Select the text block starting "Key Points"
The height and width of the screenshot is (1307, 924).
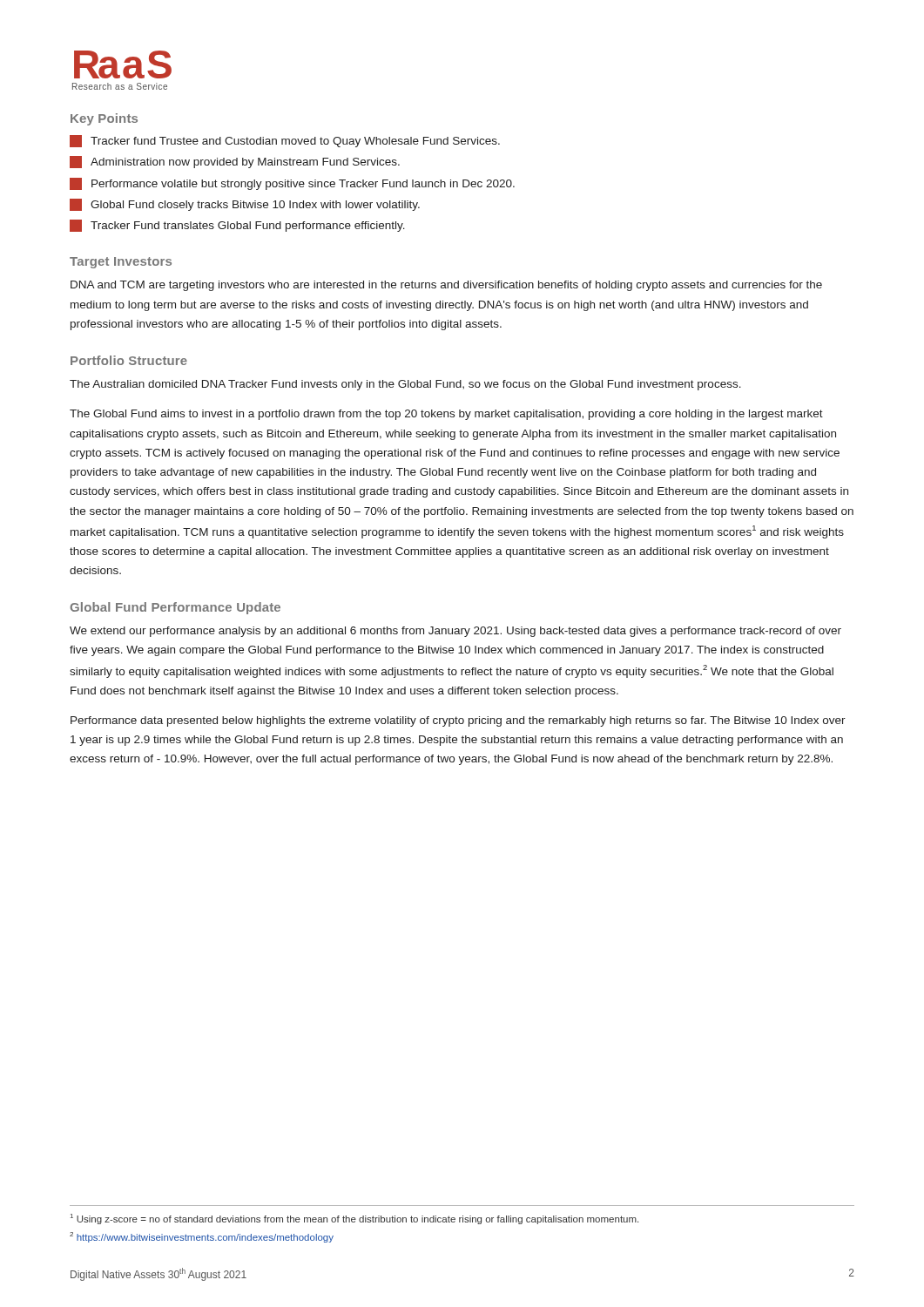(104, 118)
